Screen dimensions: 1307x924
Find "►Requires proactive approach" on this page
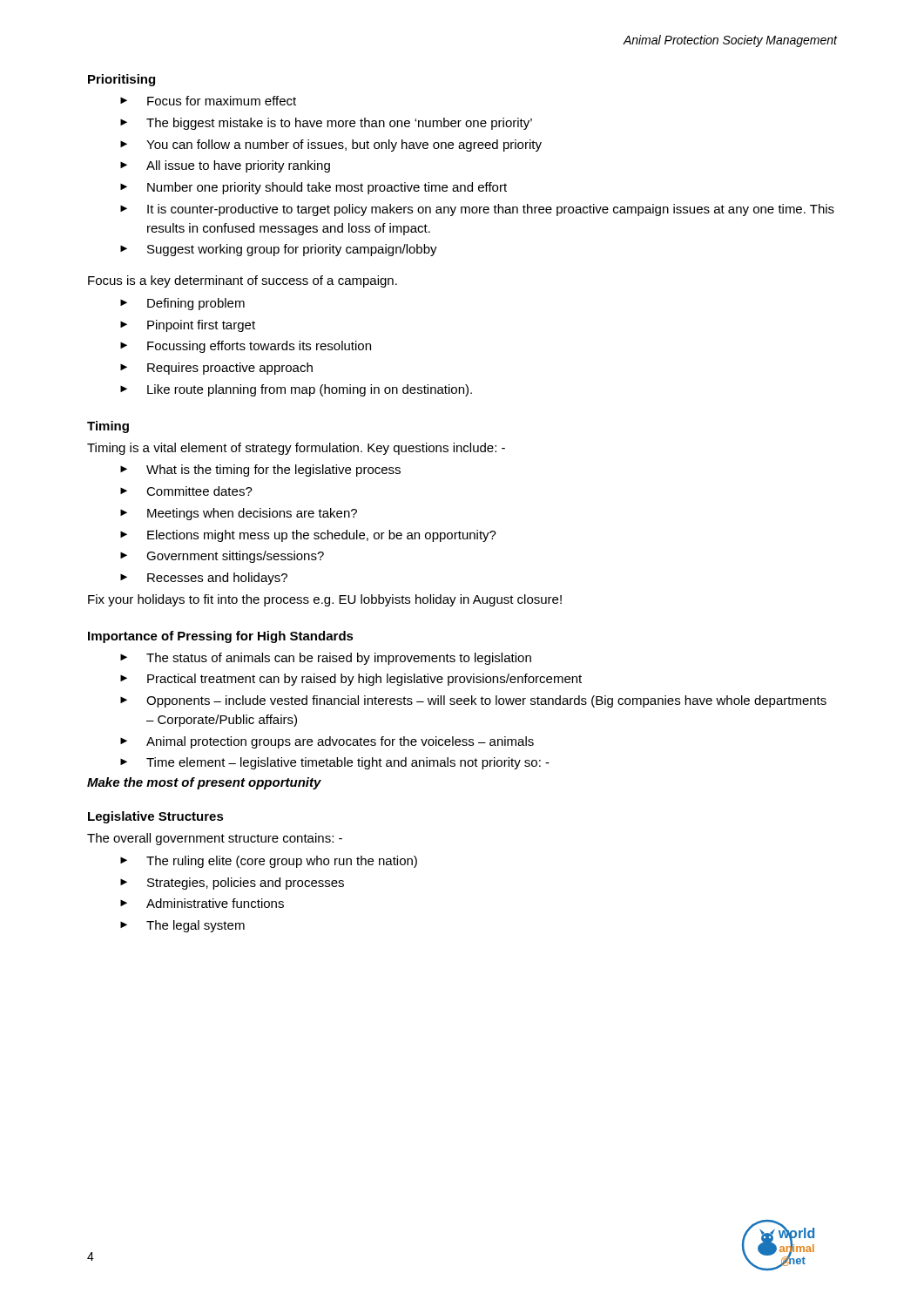(216, 369)
